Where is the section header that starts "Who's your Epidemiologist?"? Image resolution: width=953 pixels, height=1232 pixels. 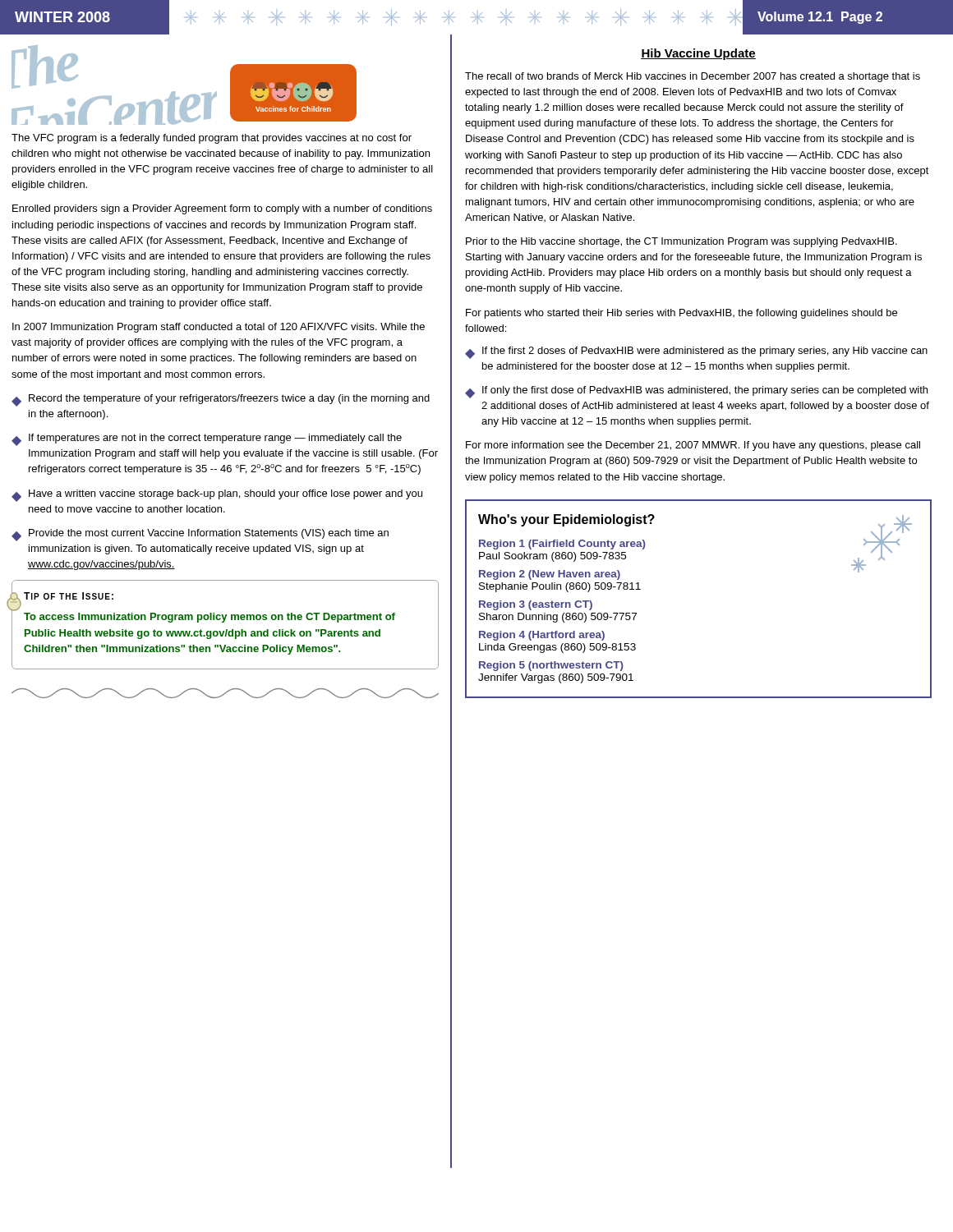coord(585,546)
